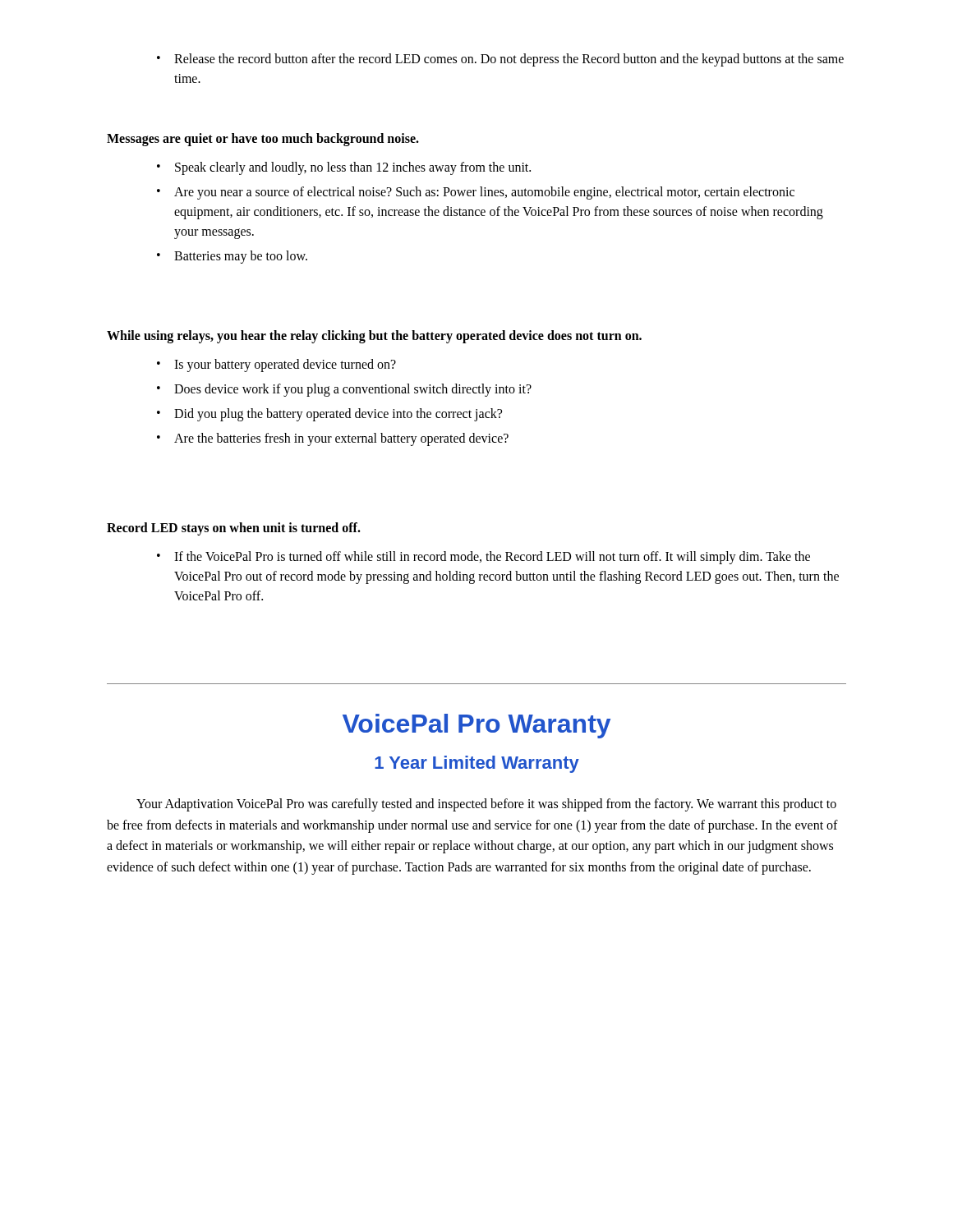Select the block starting "1 Year Limited Warranty"
Viewport: 953px width, 1232px height.
coord(476,763)
